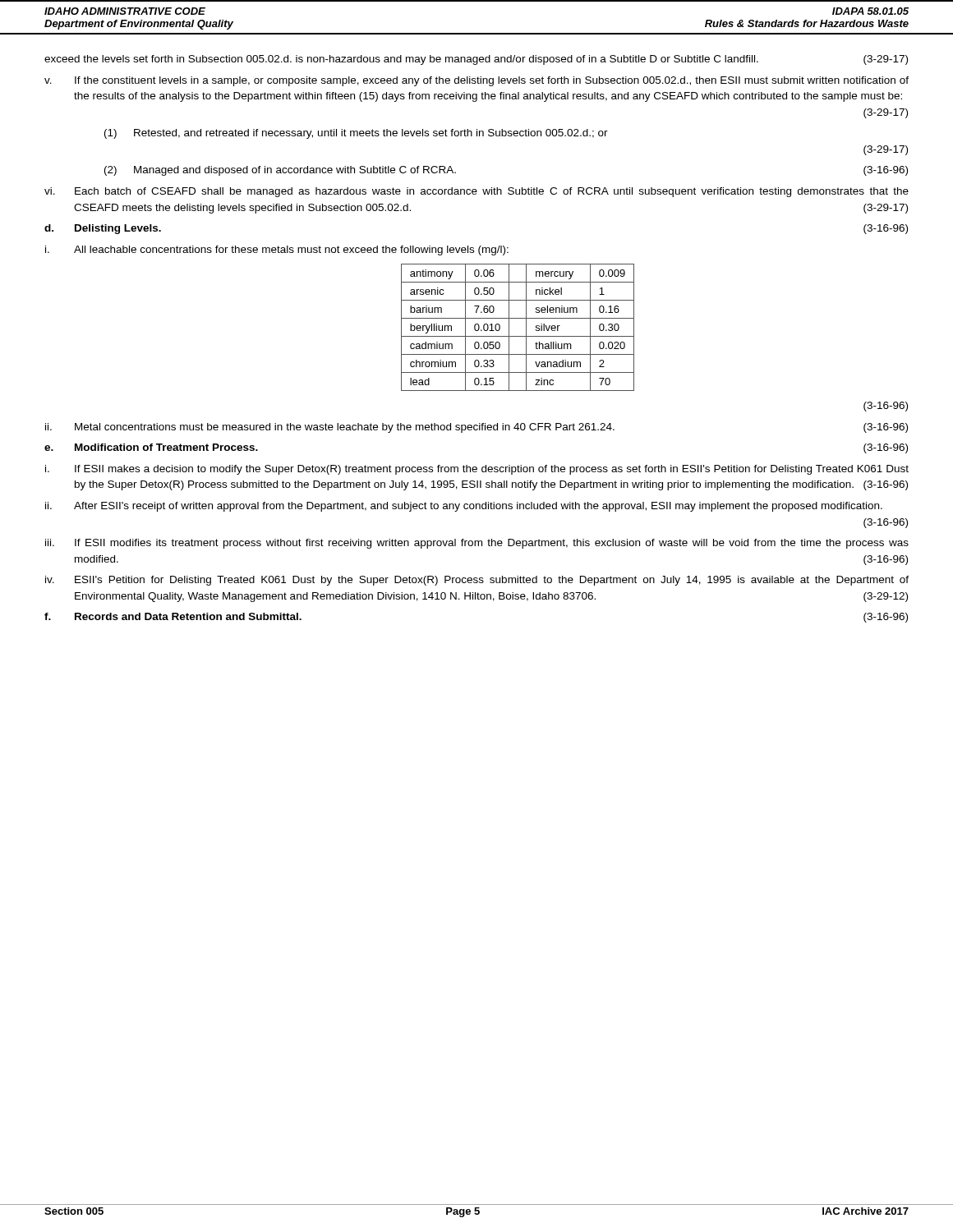Image resolution: width=953 pixels, height=1232 pixels.
Task: Select the list item with the text "(2) Managed and disposed of"
Action: coord(297,172)
